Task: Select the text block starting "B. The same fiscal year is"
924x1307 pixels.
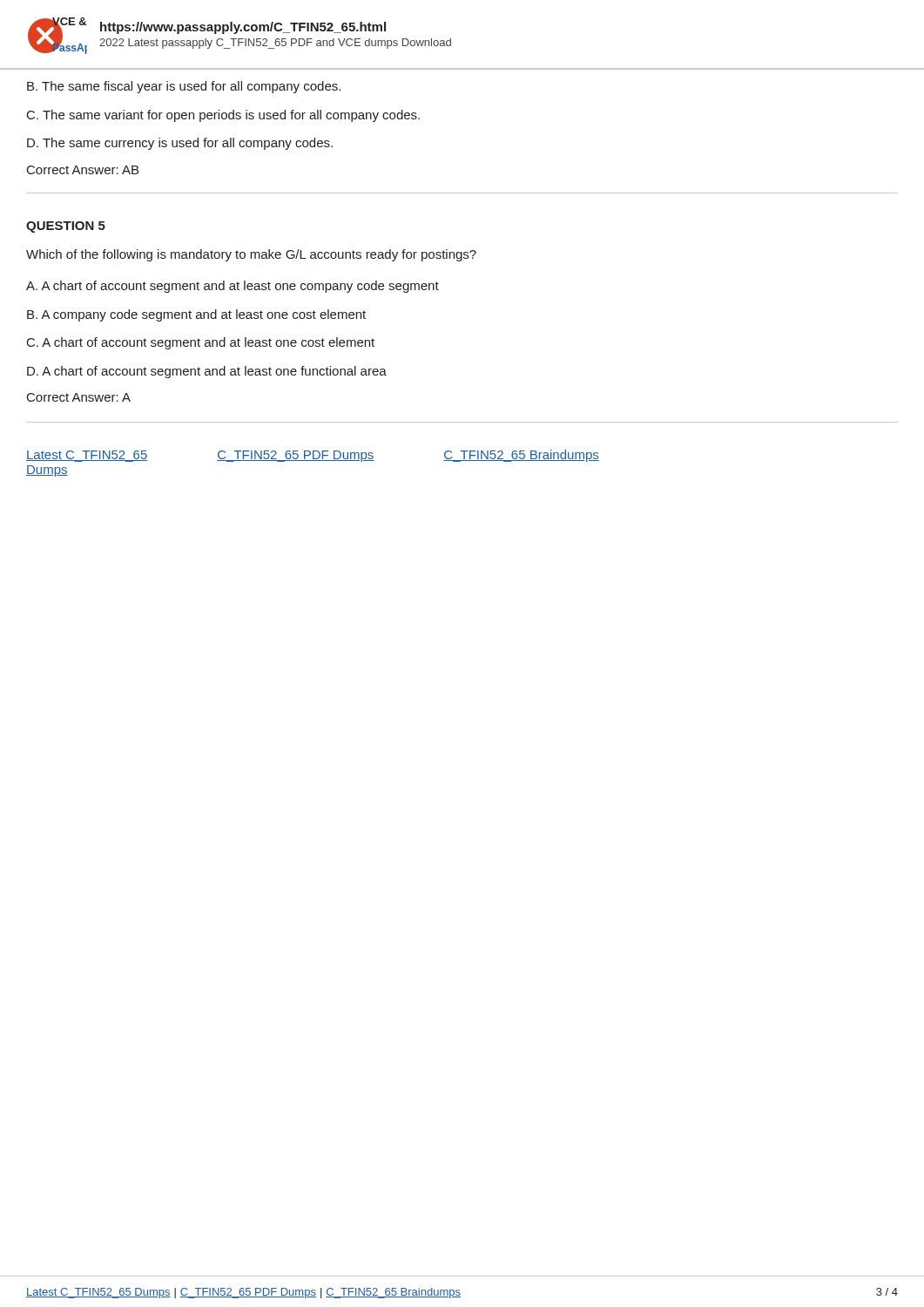Action: 184,86
